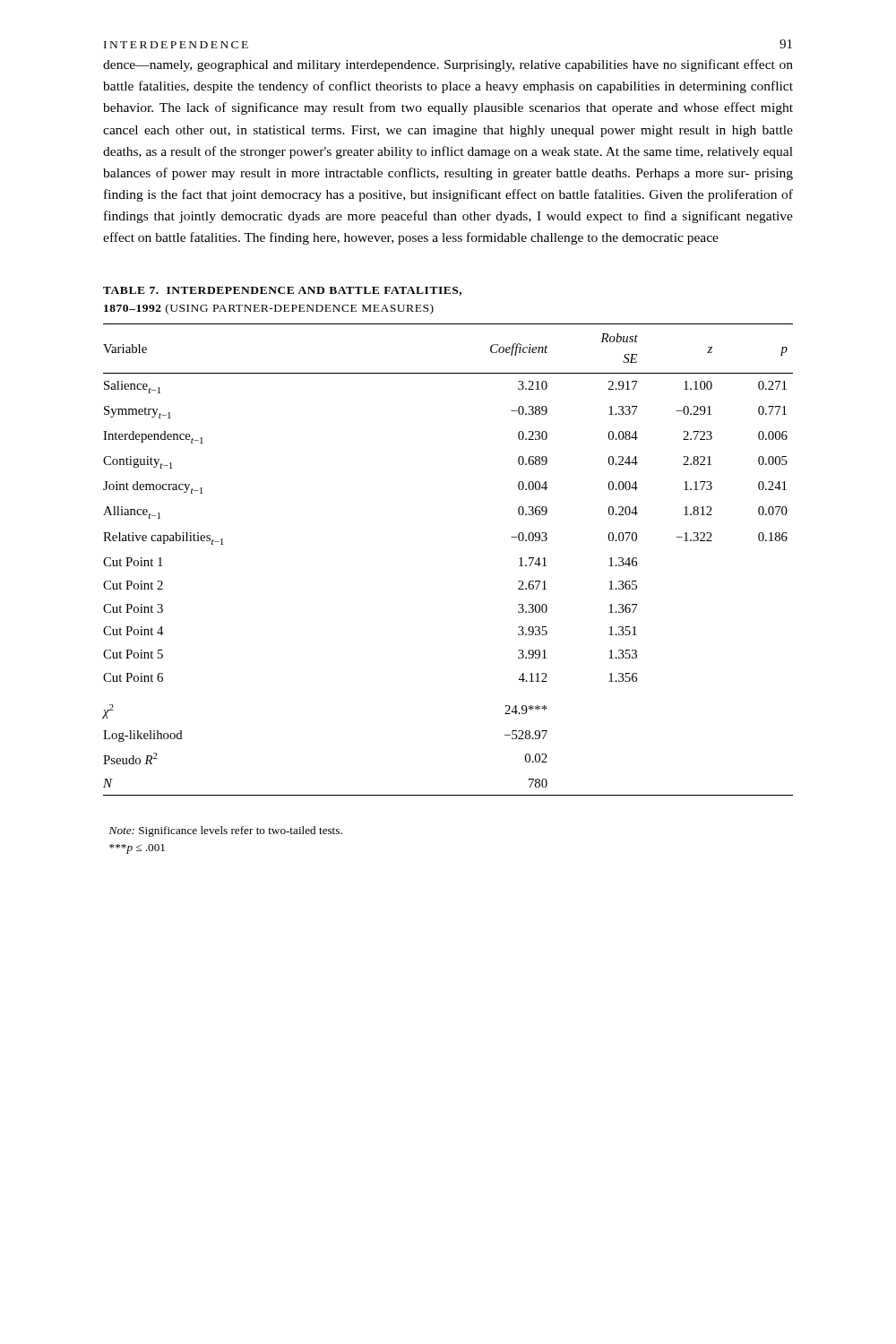896x1344 pixels.
Task: Click on the footnote that reads "Note: Significance levels refer to two-tailed tests."
Action: coord(223,839)
